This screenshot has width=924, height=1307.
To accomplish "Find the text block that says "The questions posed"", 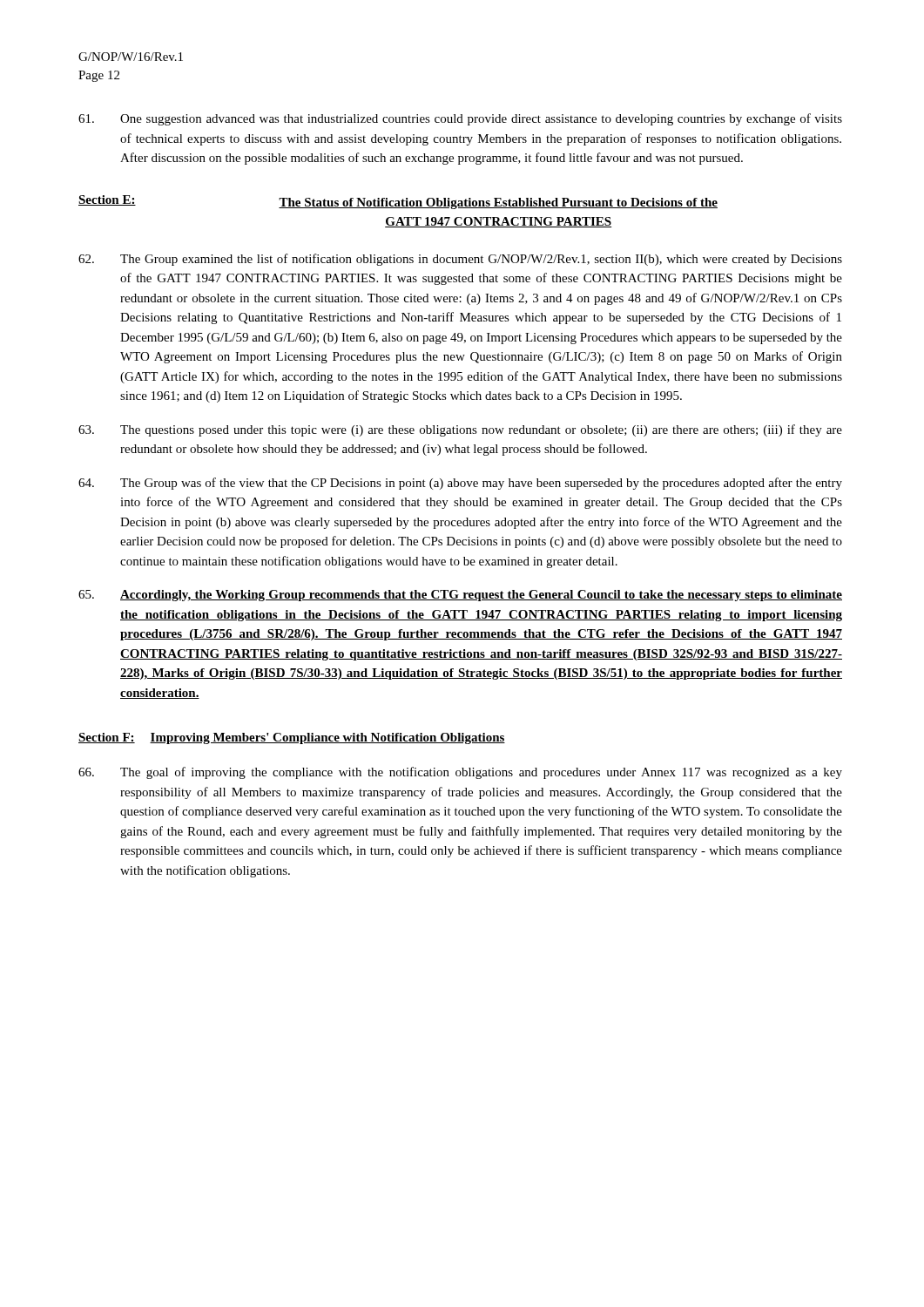I will pyautogui.click(x=462, y=439).
